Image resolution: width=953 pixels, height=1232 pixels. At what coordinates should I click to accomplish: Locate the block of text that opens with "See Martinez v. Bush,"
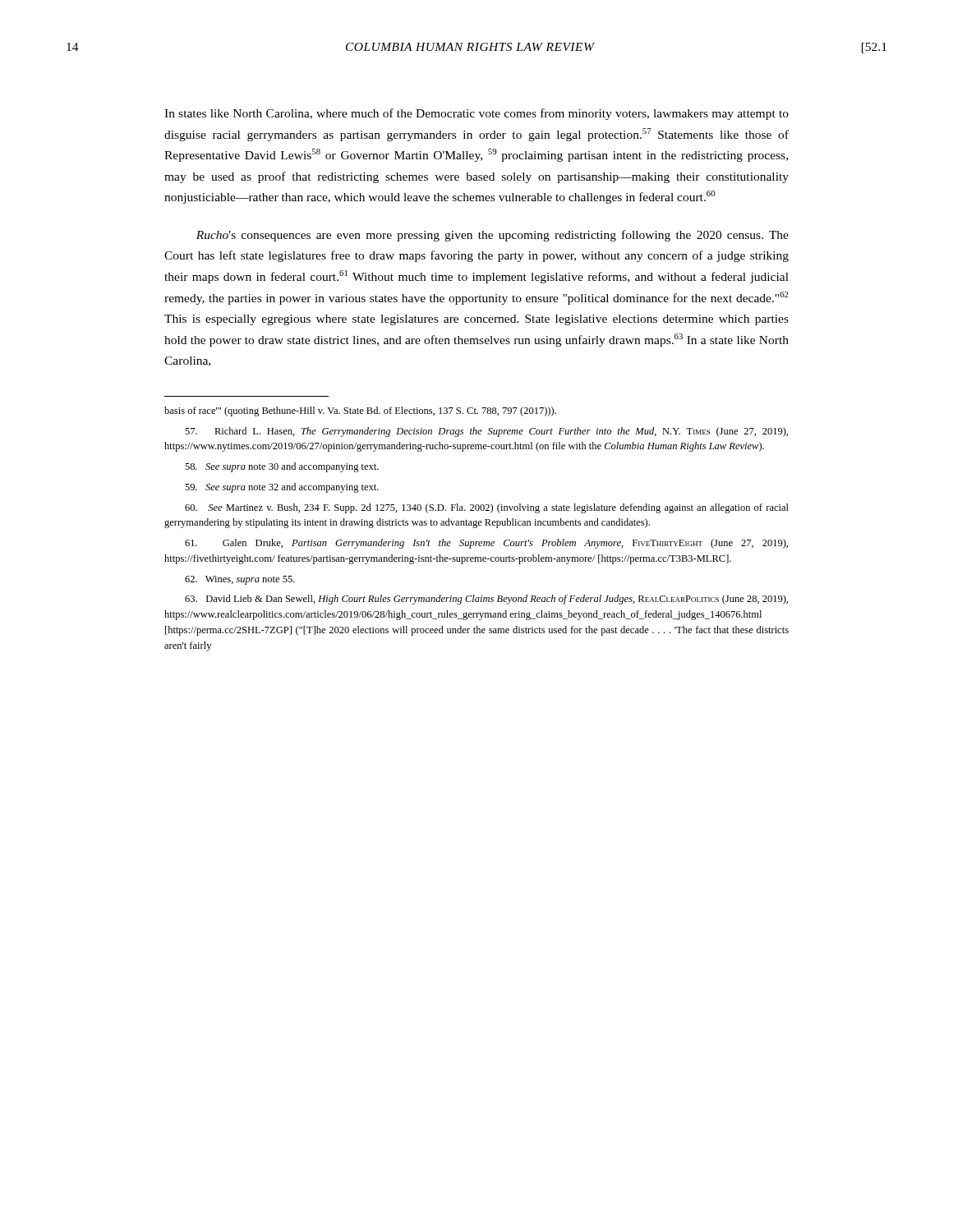point(476,515)
